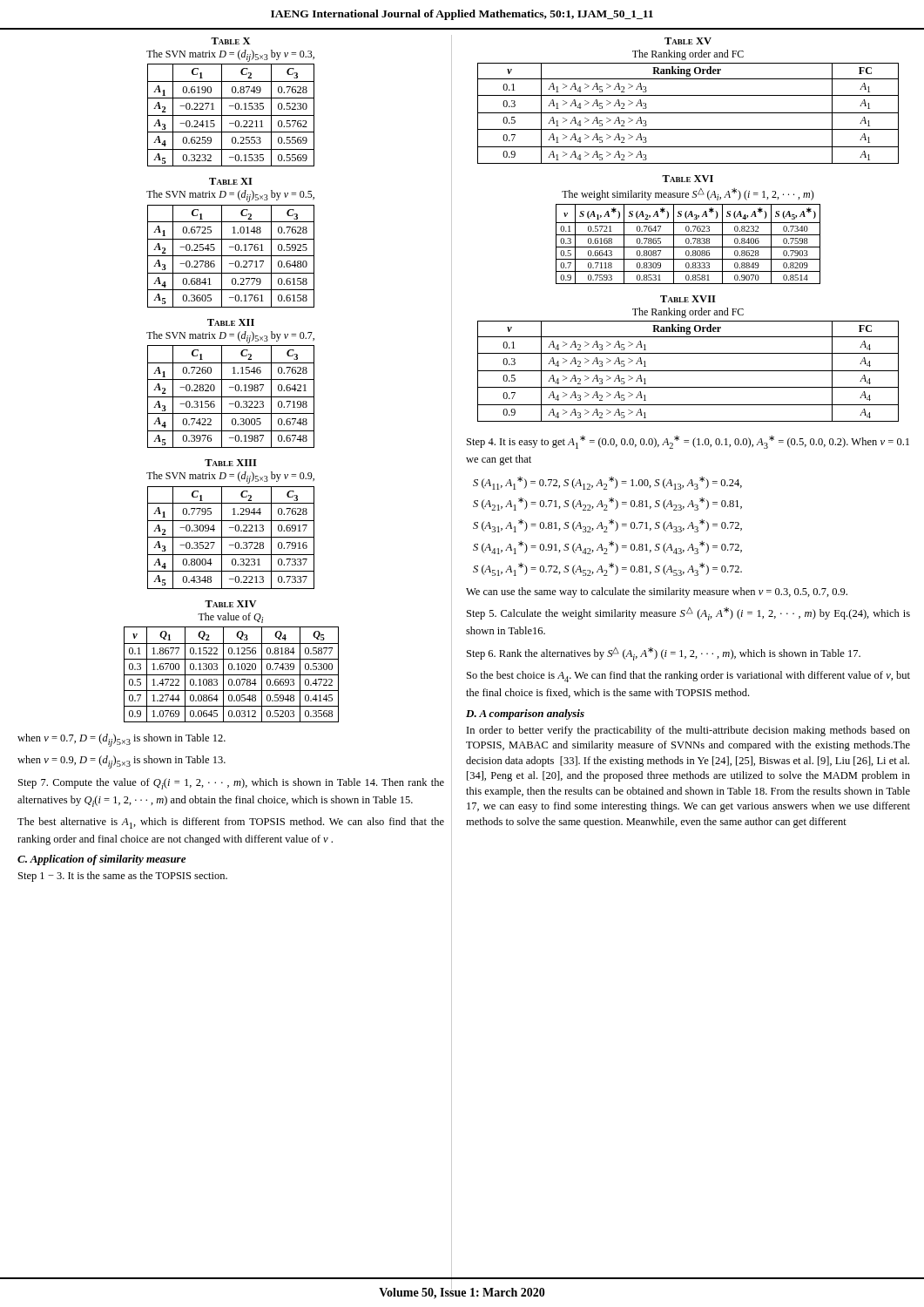
Task: Point to the text starting "Table XIII The SVN"
Action: coord(231,470)
